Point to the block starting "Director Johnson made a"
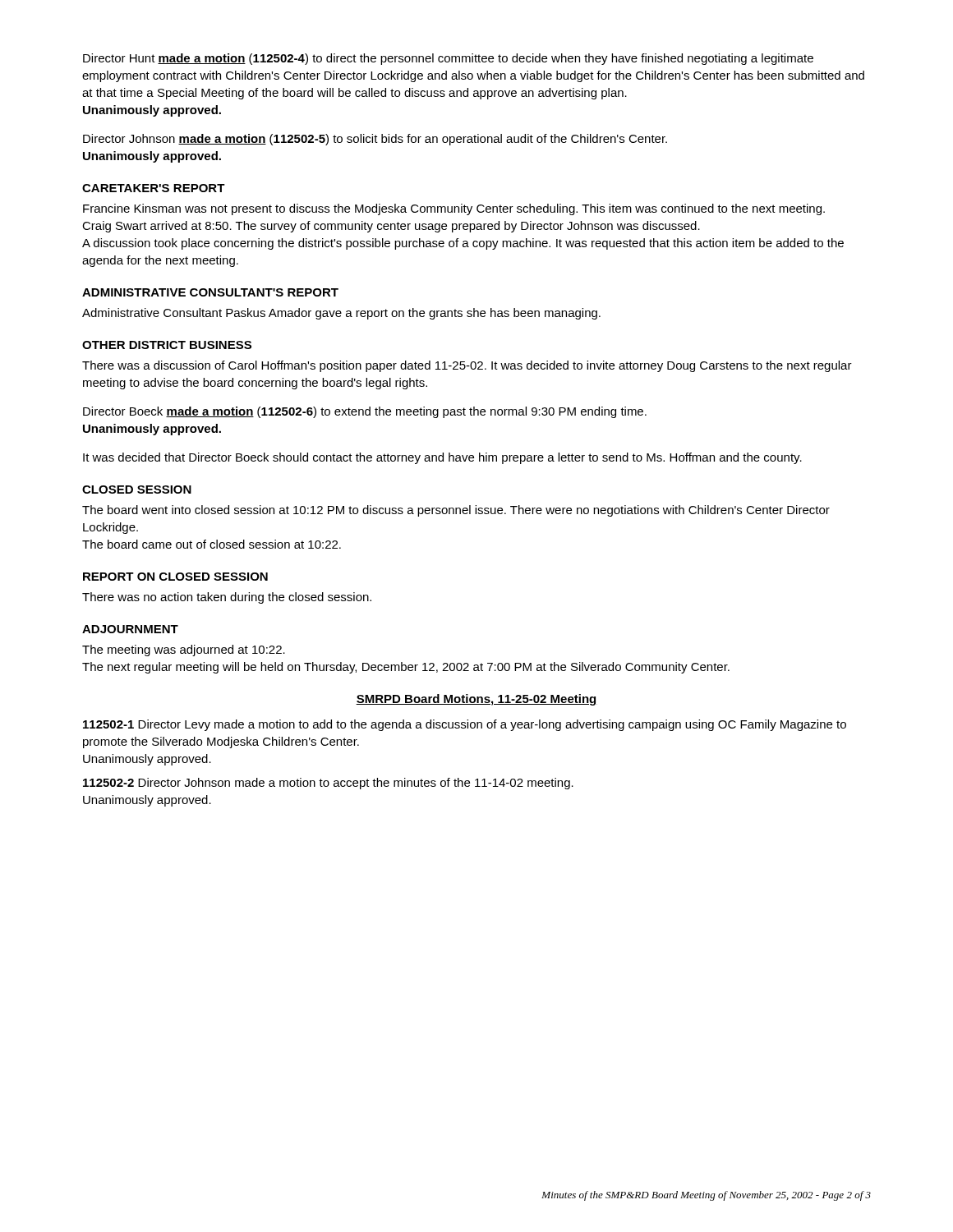Image resolution: width=953 pixels, height=1232 pixels. click(x=375, y=147)
